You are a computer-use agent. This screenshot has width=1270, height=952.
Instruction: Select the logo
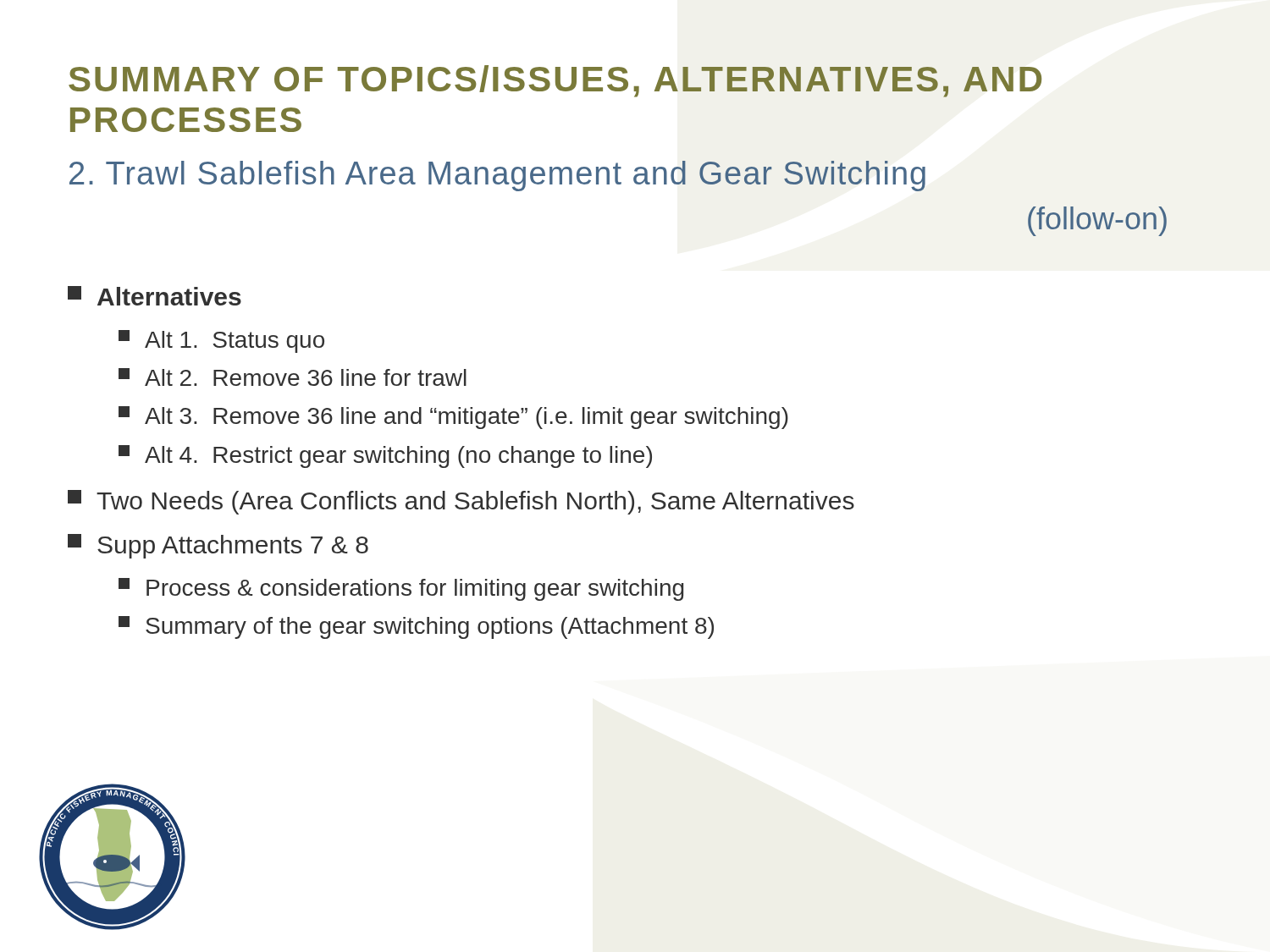[112, 857]
